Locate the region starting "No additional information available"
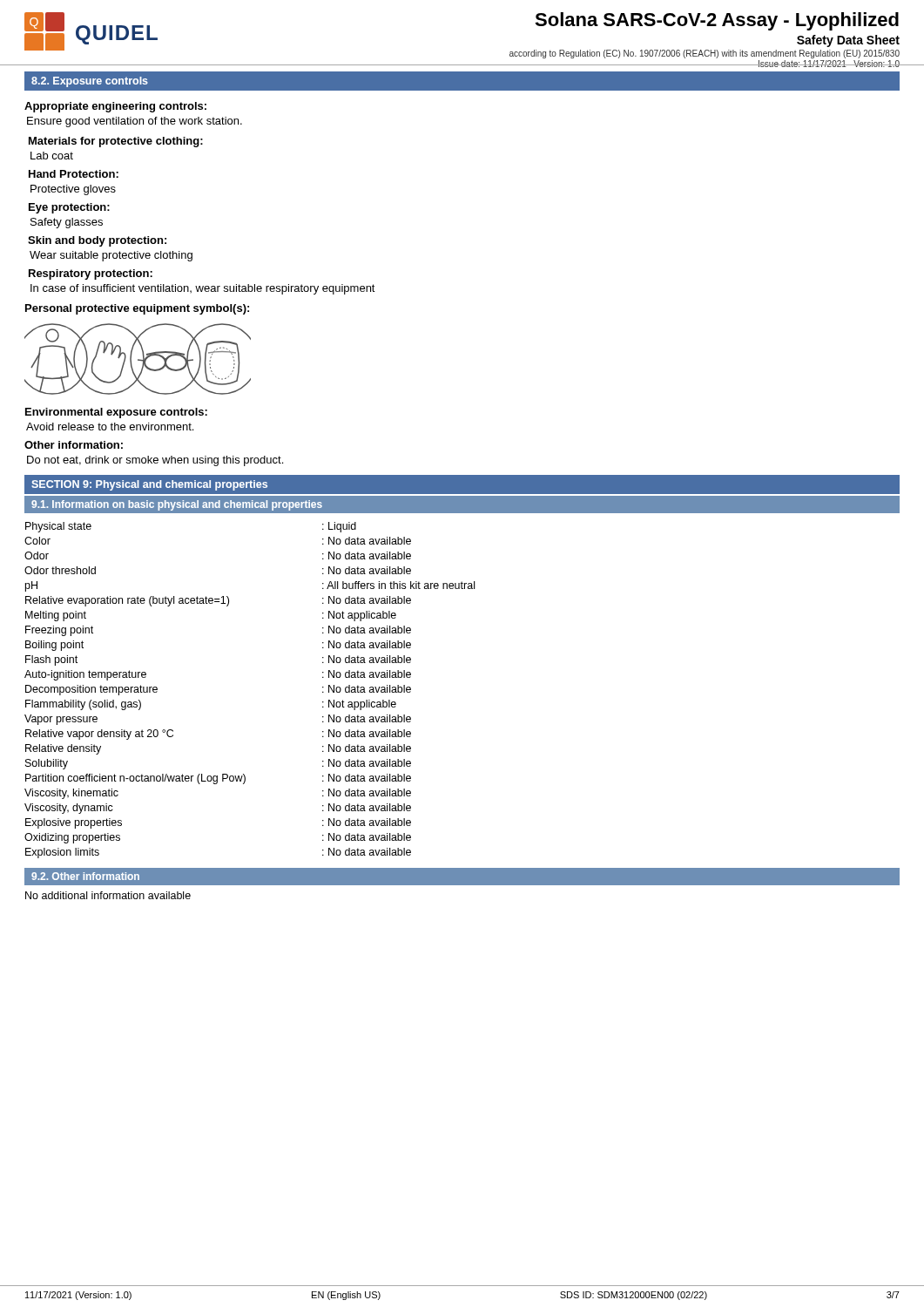This screenshot has height=1307, width=924. (108, 896)
